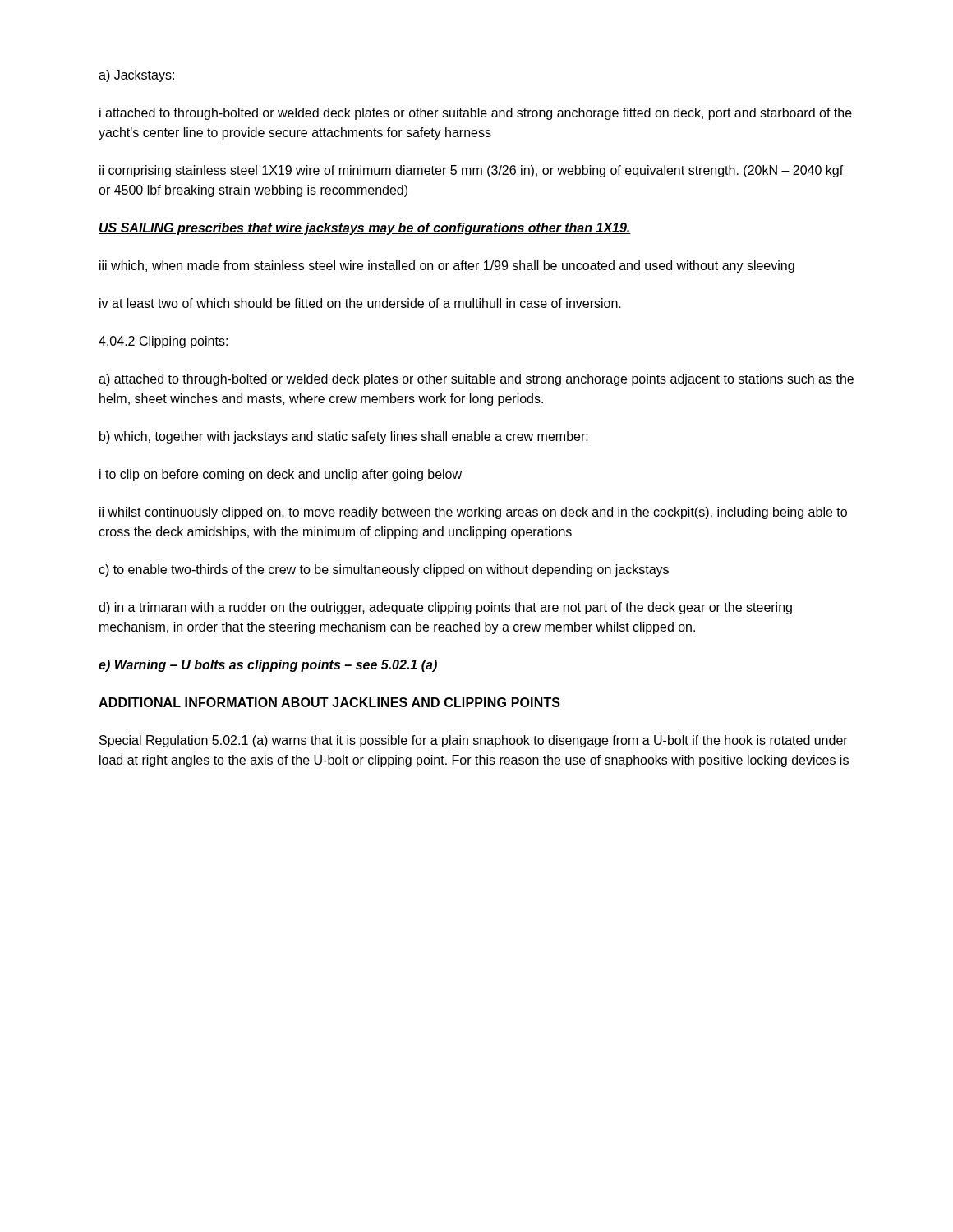This screenshot has height=1232, width=953.
Task: Locate the text block starting "Special Regulation 5.02.1 (a)"
Action: click(474, 750)
